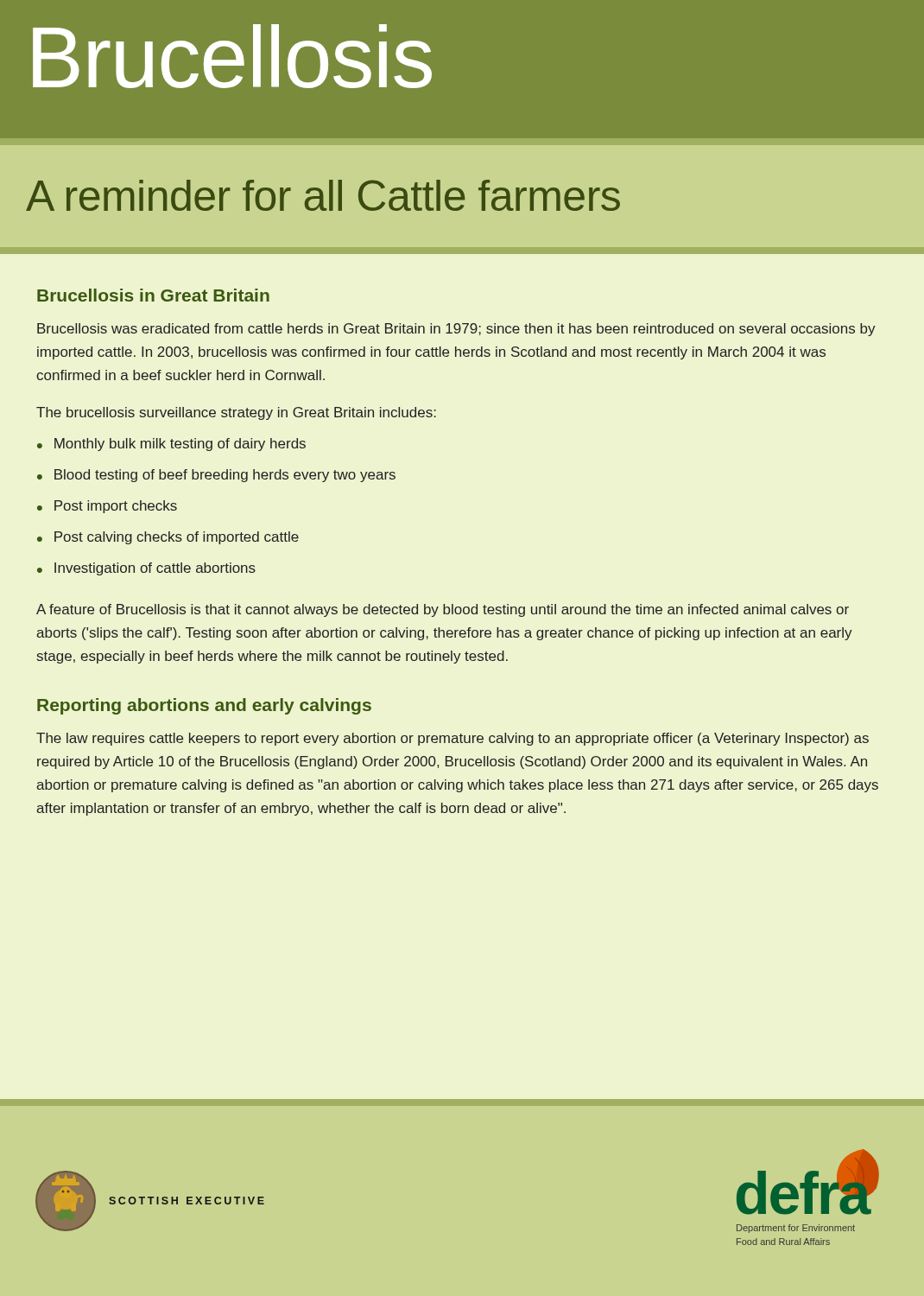Click on the text starting "• Blood testing of"

(216, 478)
